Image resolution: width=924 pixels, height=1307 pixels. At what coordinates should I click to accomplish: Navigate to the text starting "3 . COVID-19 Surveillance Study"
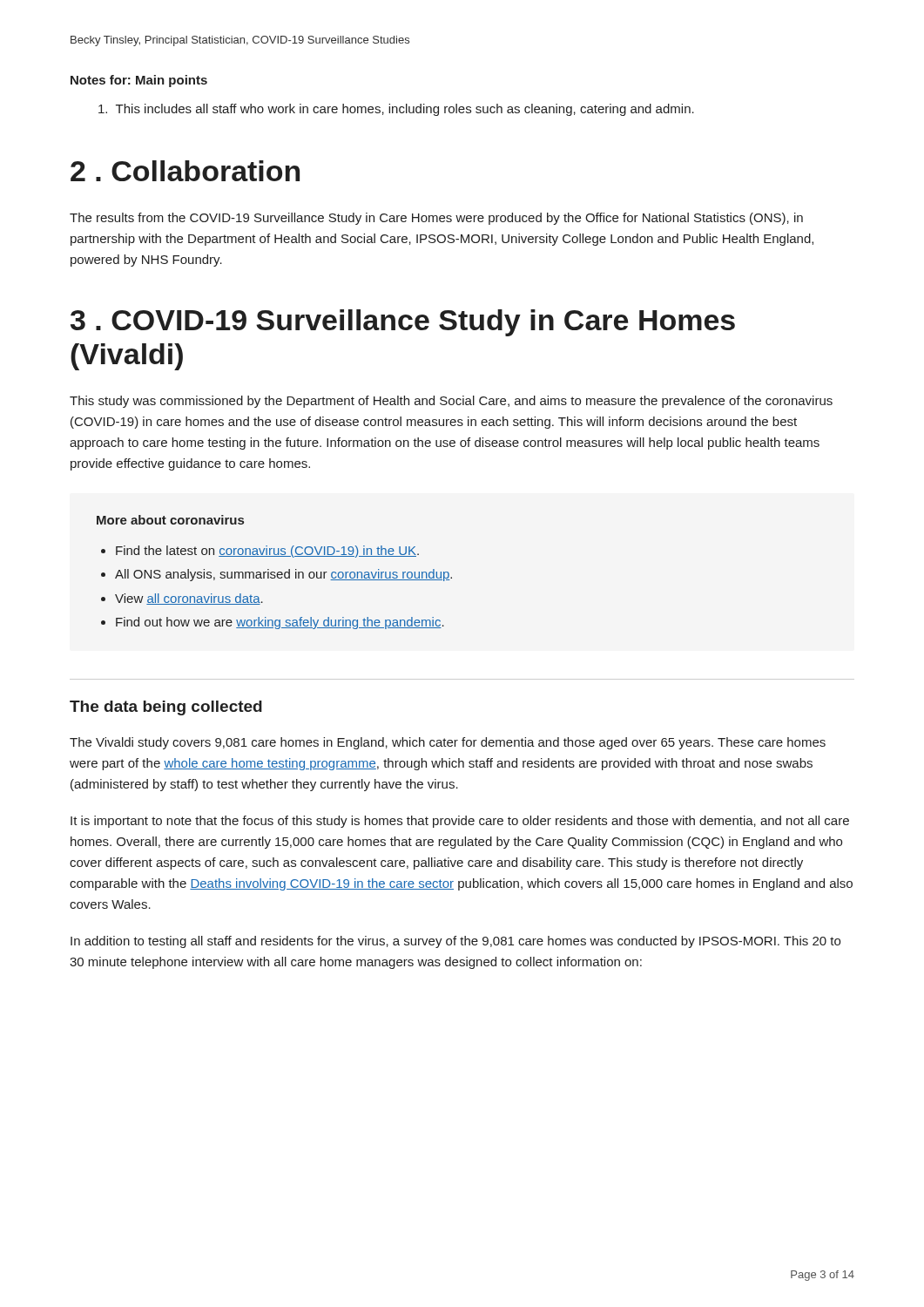coord(403,336)
